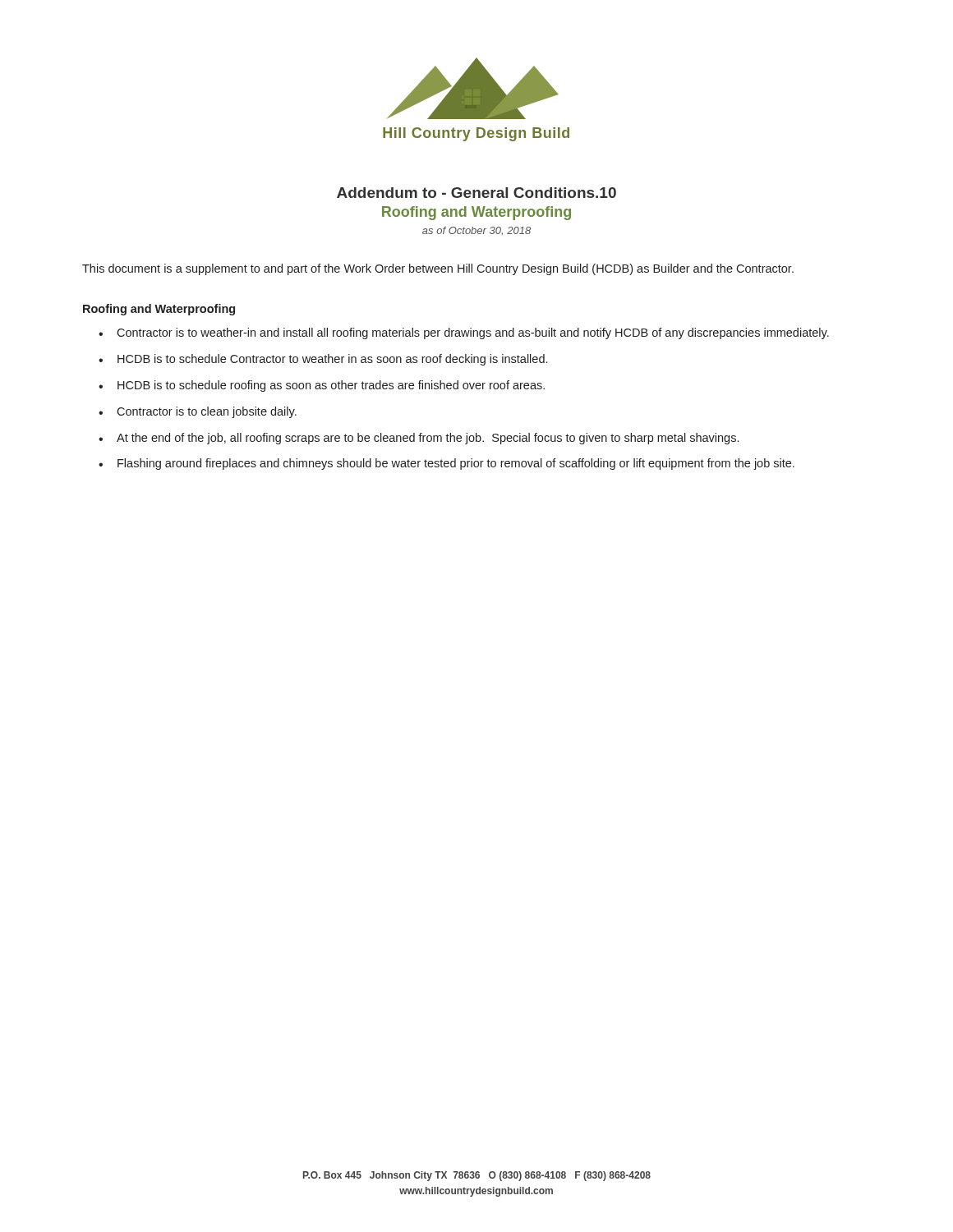Find the passage starting "• Contractor is to weather-in and install"
The image size is (953, 1232).
[x=485, y=335]
